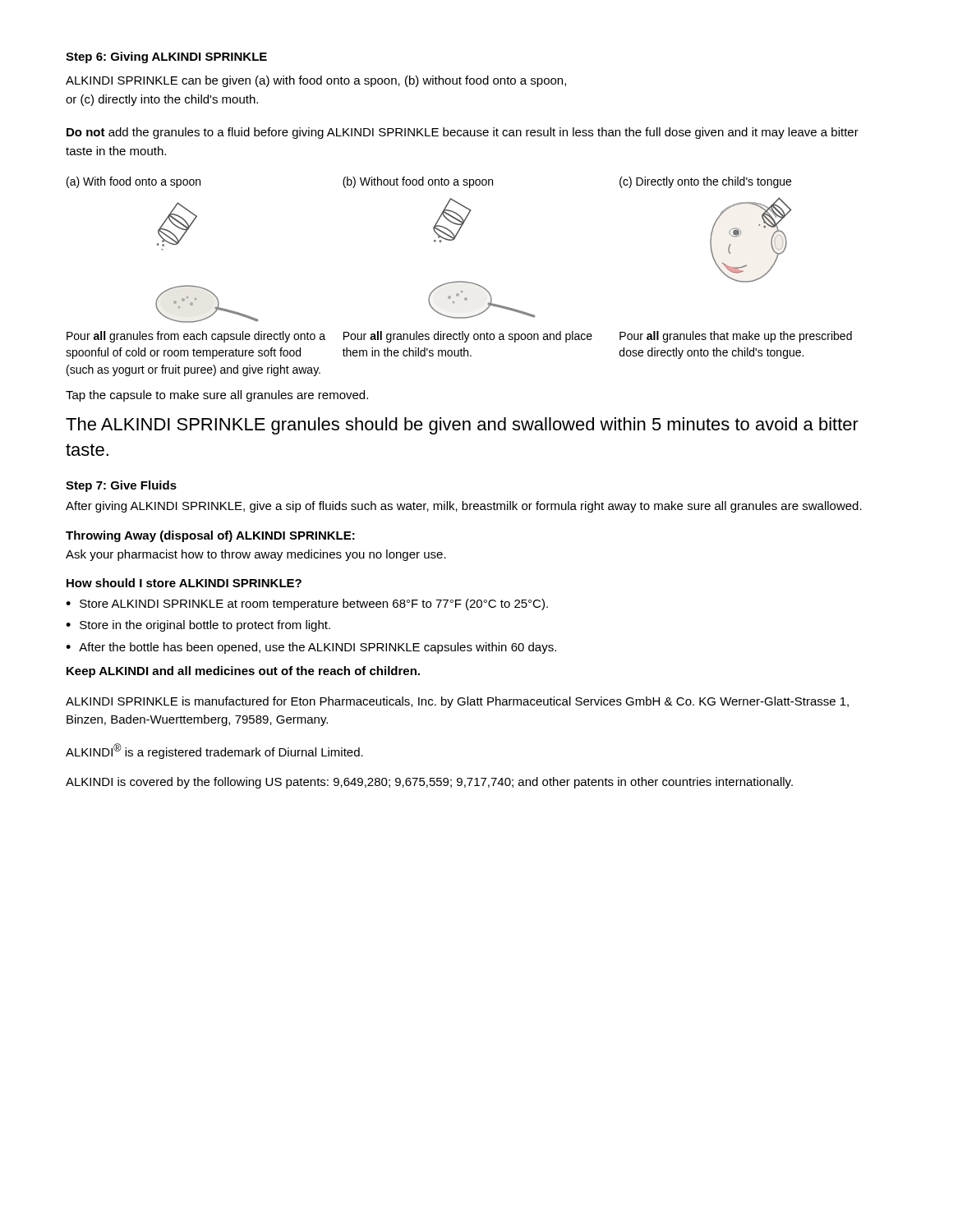This screenshot has width=953, height=1232.
Task: Select the text block starting "ALKINDI is covered by the"
Action: (430, 782)
